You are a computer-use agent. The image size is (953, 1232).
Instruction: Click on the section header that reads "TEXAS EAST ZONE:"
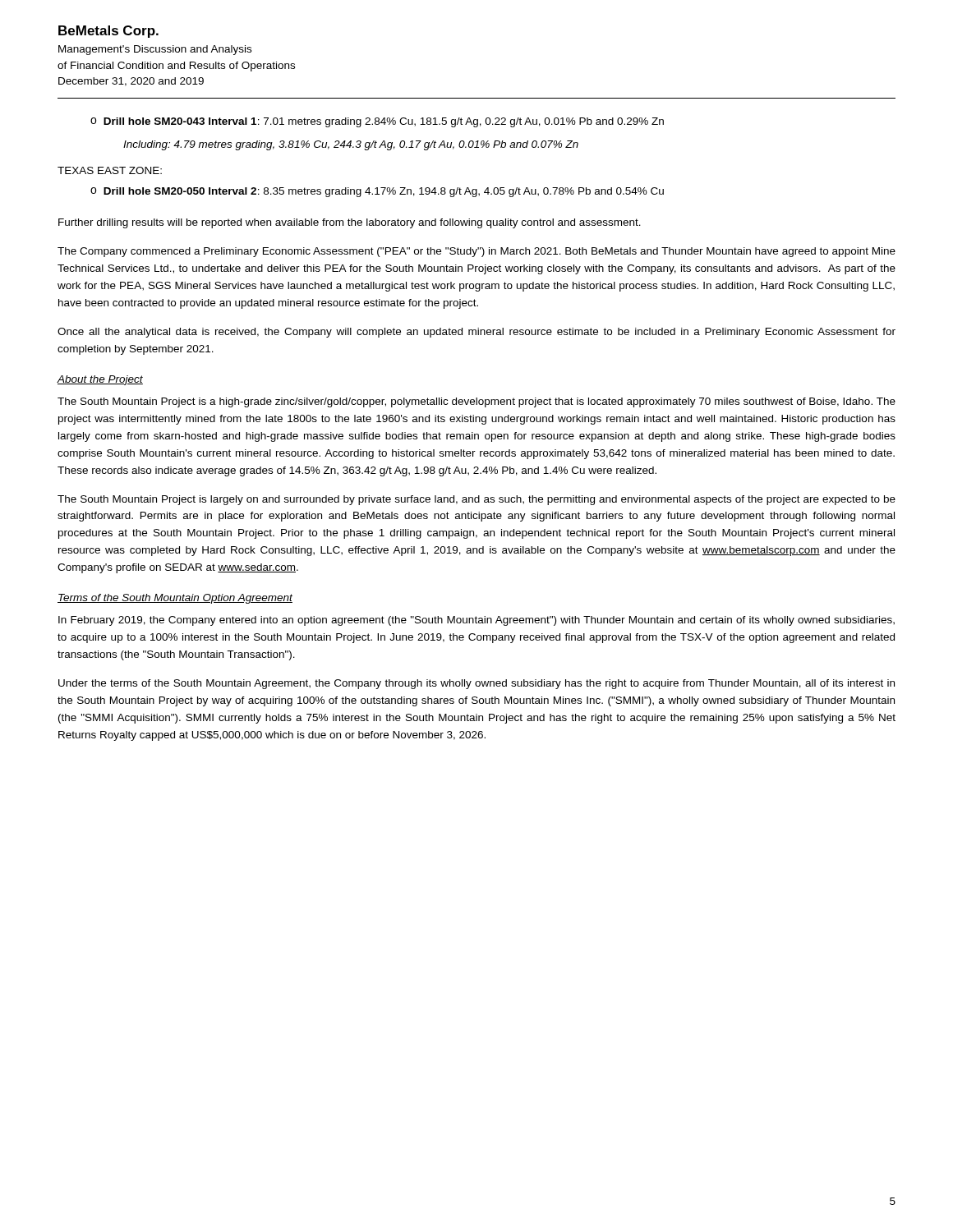110,171
